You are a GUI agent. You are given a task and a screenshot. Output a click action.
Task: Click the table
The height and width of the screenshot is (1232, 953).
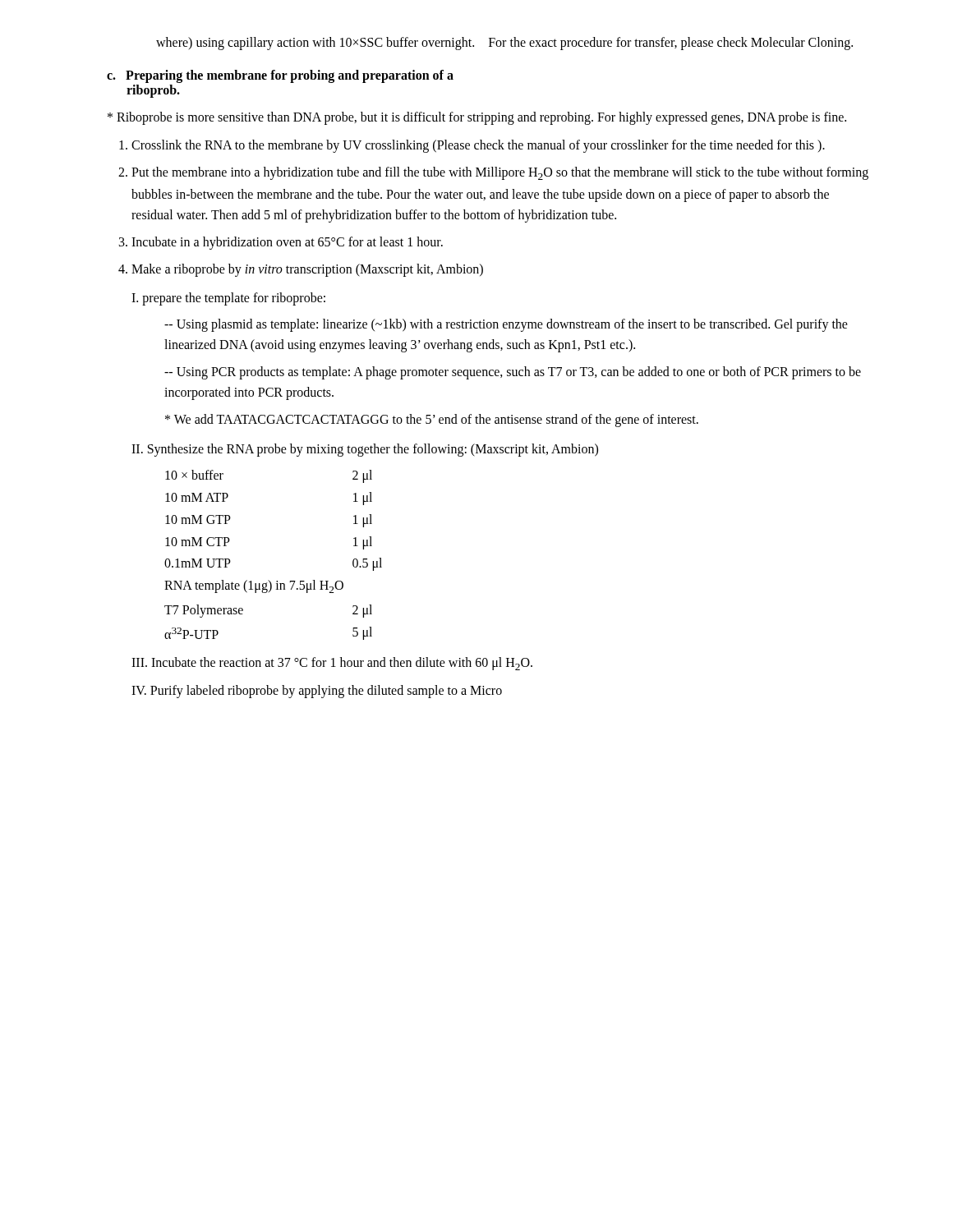coord(501,556)
